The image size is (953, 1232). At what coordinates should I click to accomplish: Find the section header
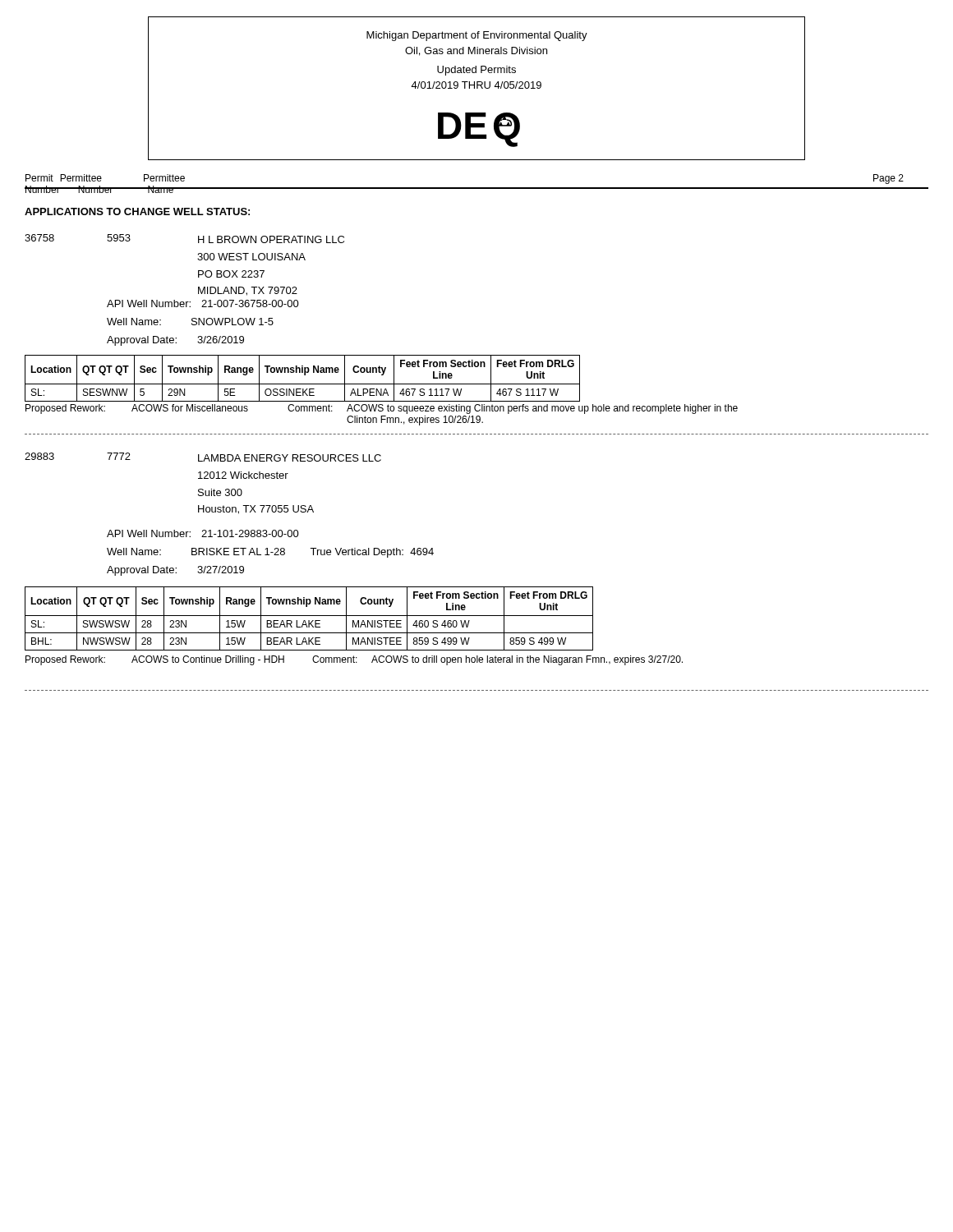[138, 212]
